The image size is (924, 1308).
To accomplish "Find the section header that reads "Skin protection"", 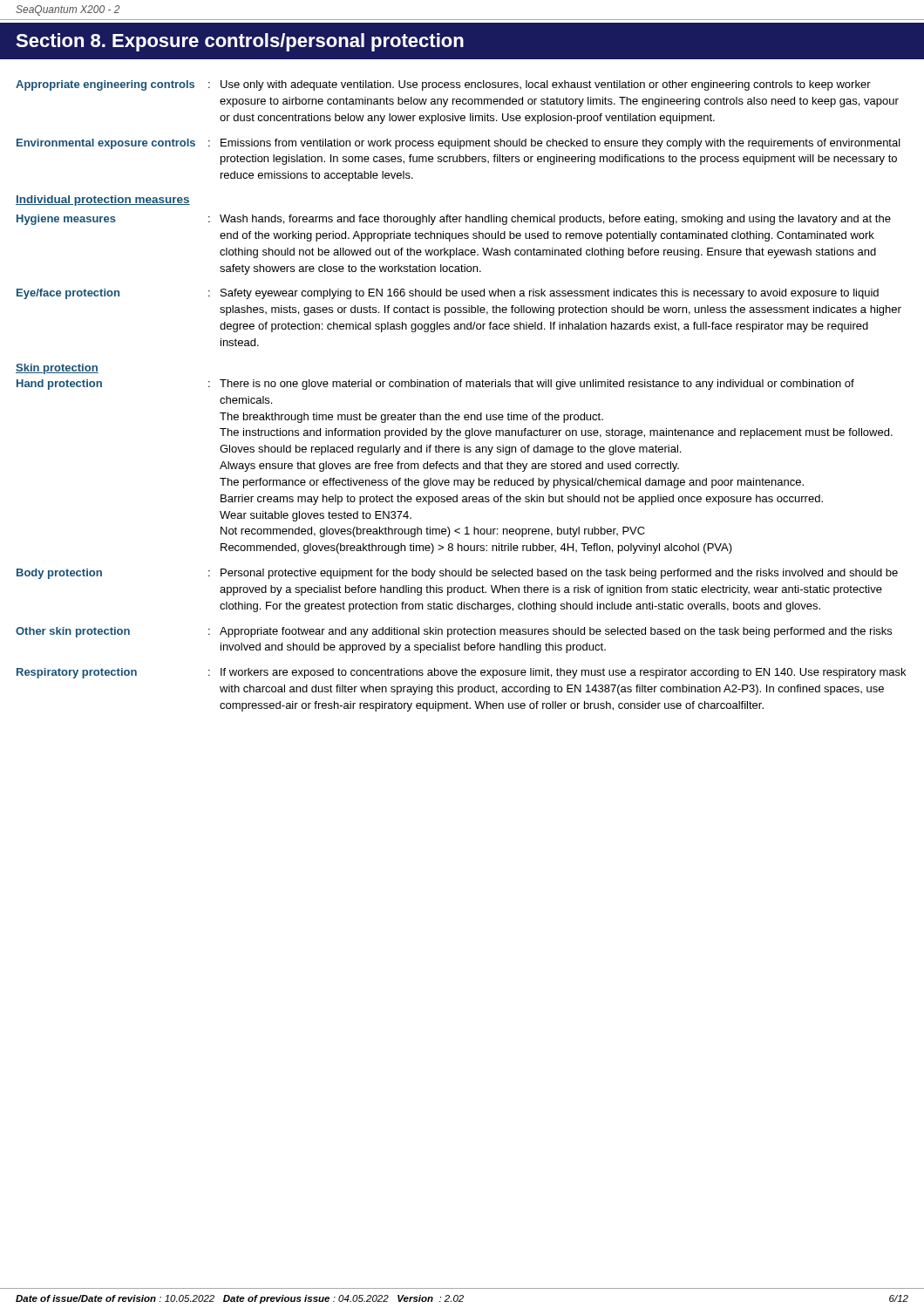I will [x=57, y=369].
